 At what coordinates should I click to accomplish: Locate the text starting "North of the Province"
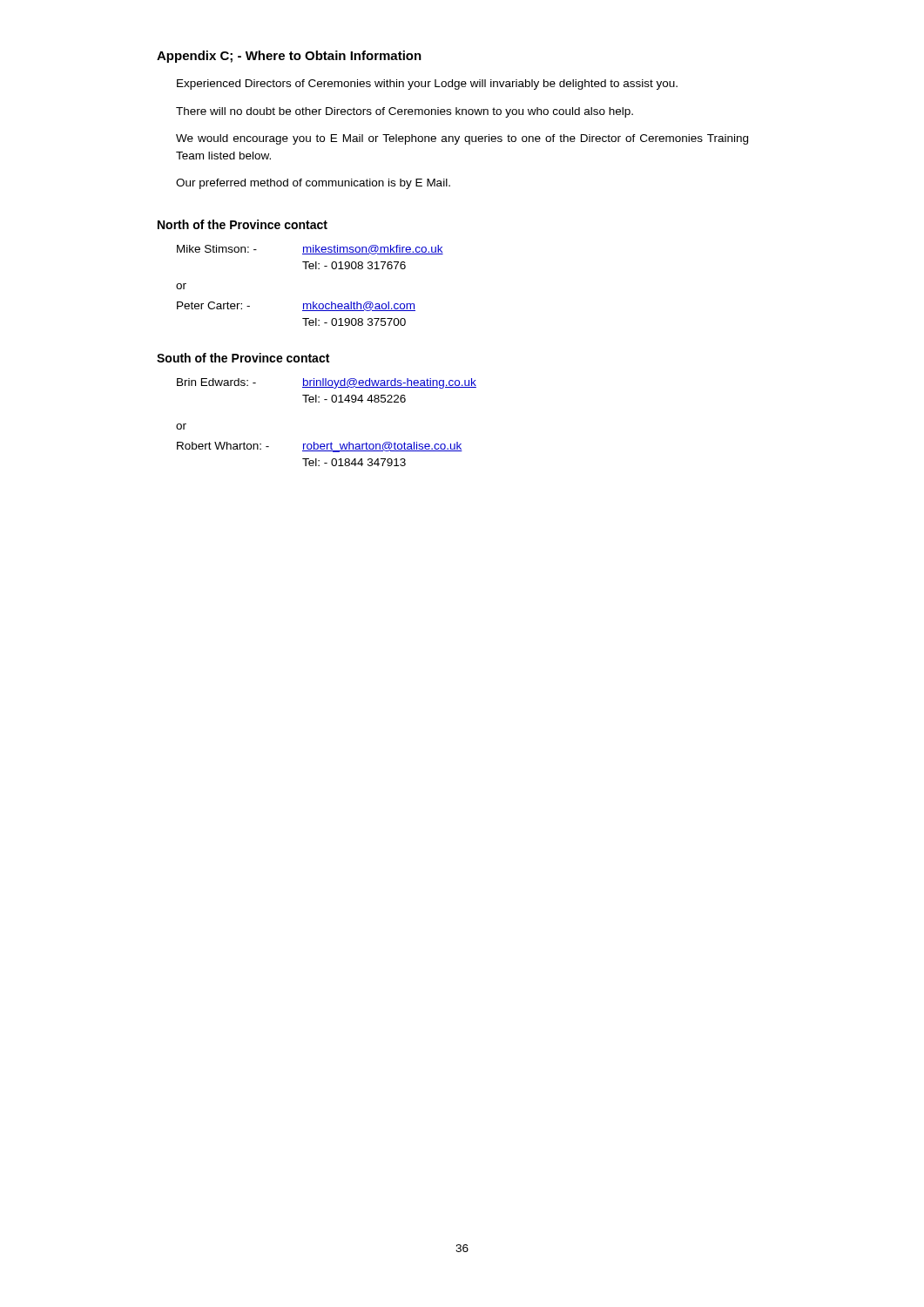click(242, 225)
